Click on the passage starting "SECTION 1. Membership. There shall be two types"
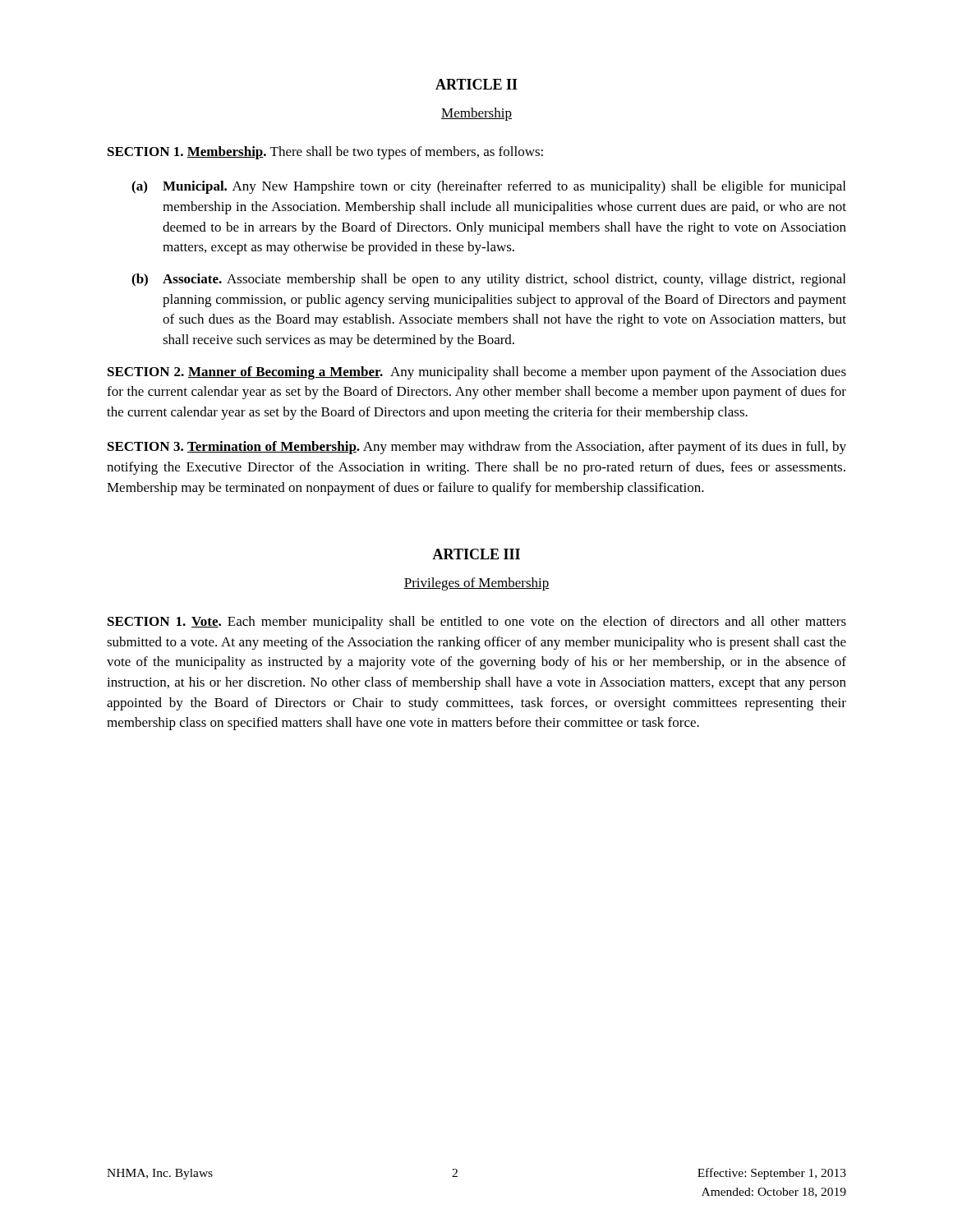Image resolution: width=953 pixels, height=1232 pixels. [x=325, y=151]
